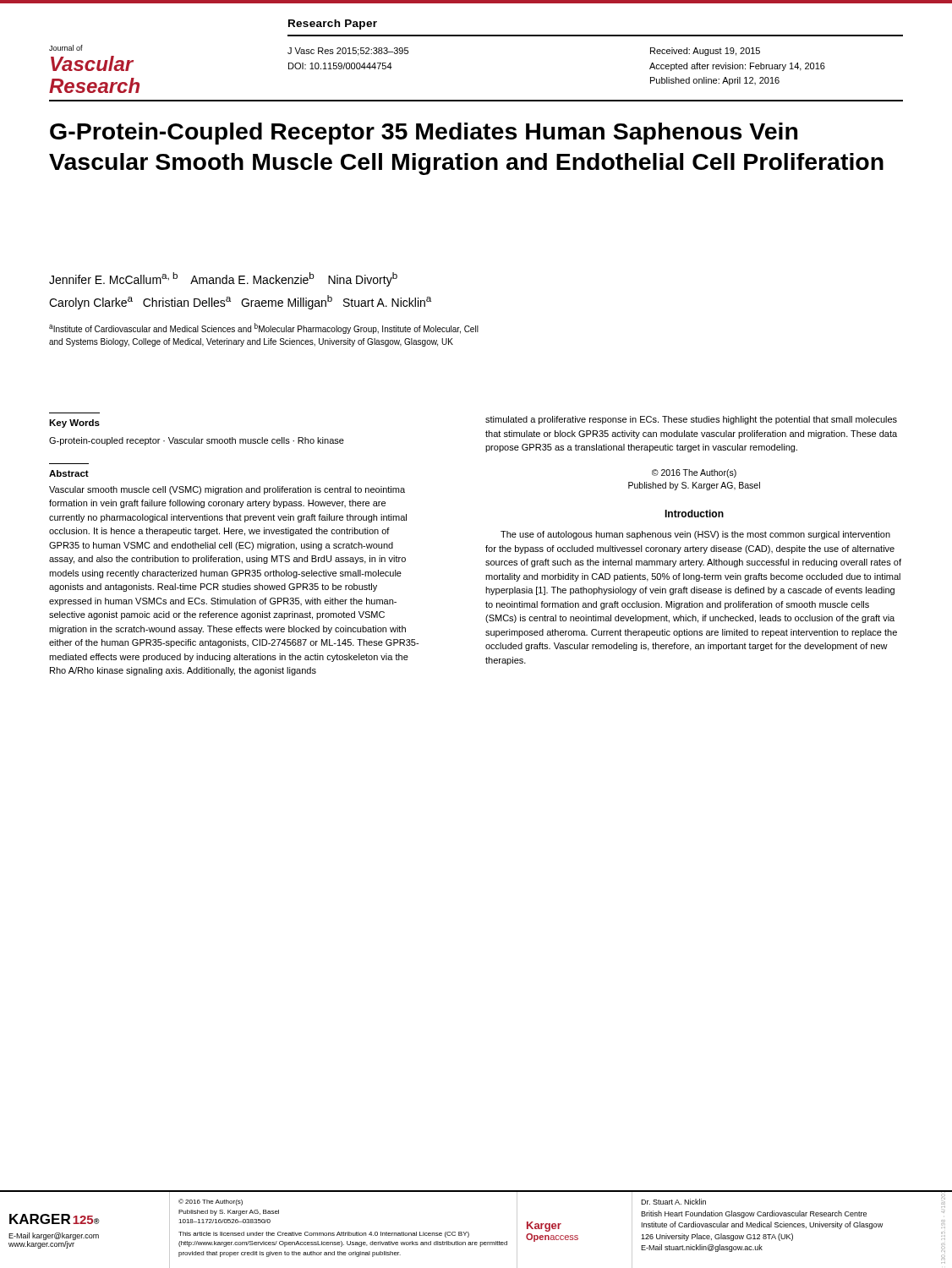Select the text block that reads "Jennifer E. McCalluma, b Amanda"

coord(240,289)
